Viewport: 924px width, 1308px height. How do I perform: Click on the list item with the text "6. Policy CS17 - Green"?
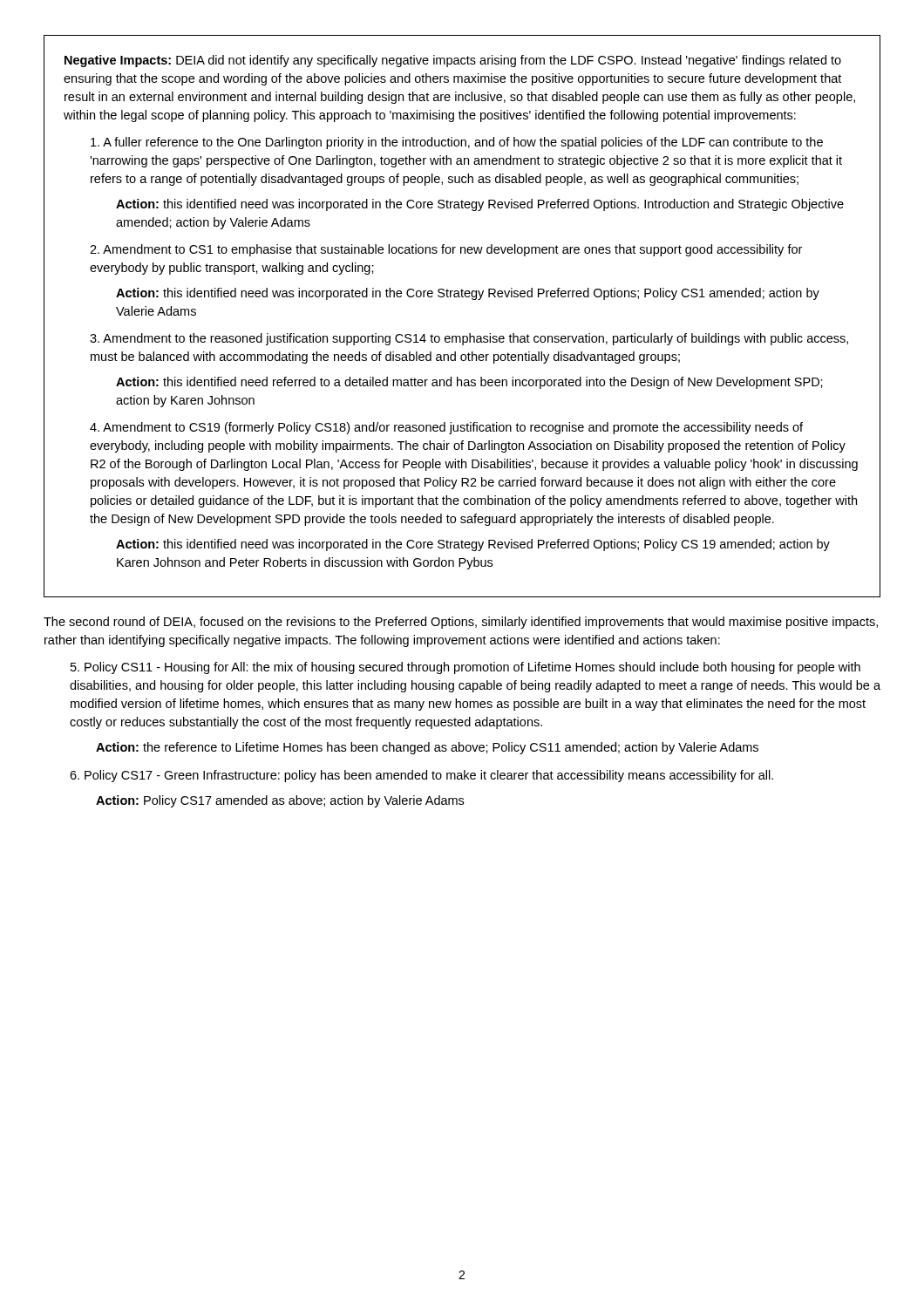click(422, 775)
